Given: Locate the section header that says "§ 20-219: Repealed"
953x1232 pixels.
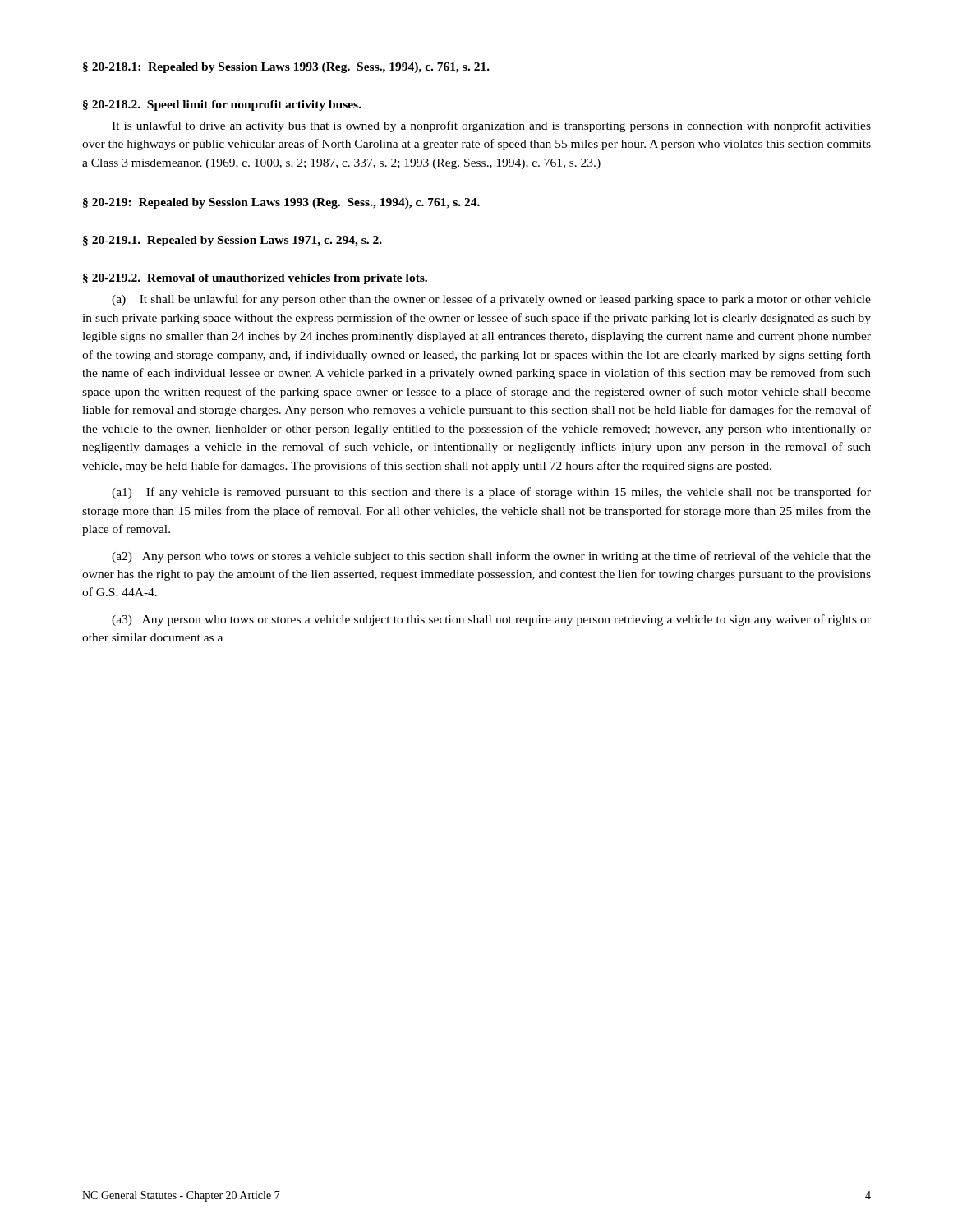Looking at the screenshot, I should [281, 202].
